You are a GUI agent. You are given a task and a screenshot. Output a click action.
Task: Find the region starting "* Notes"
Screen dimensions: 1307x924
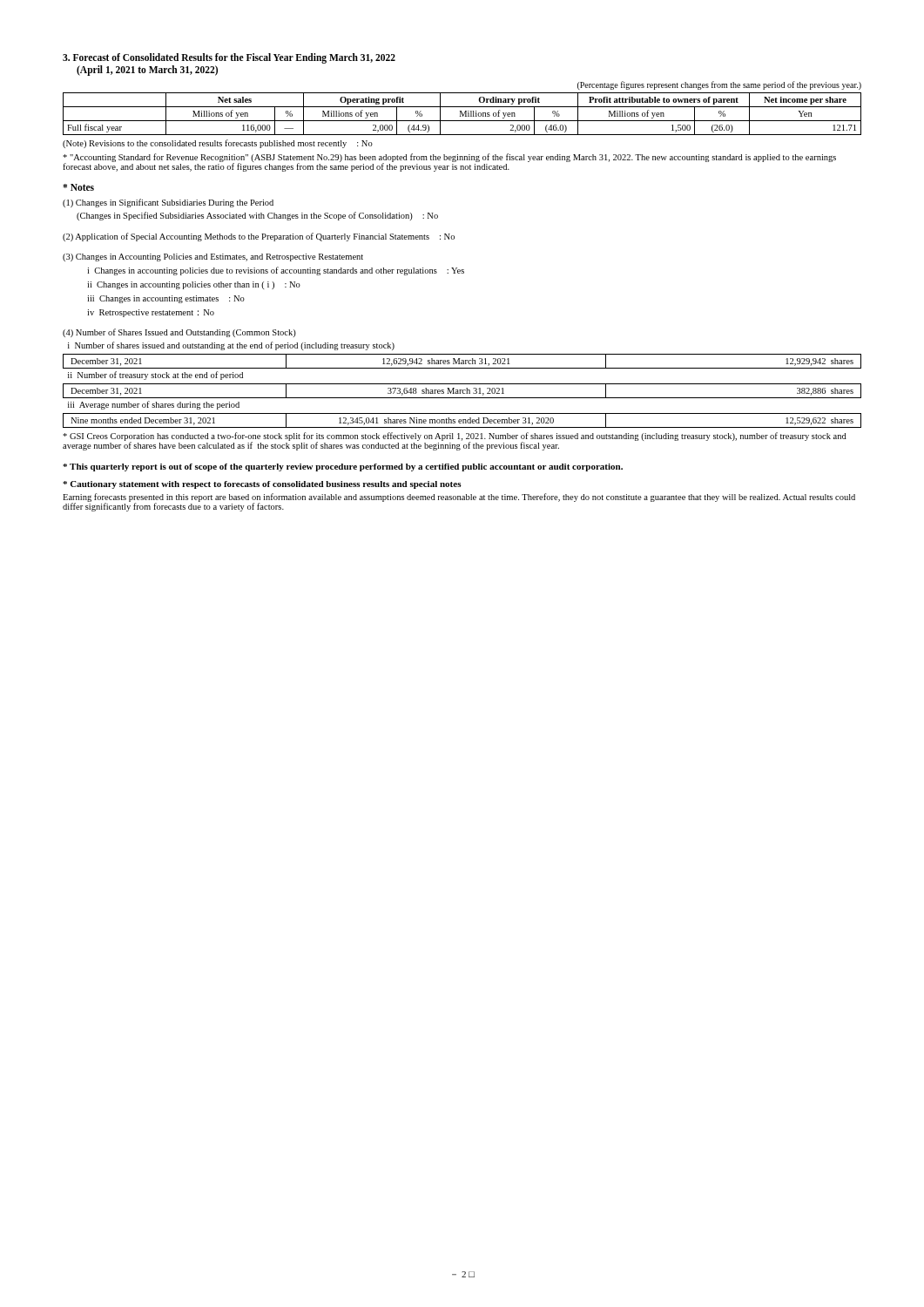[x=78, y=187]
